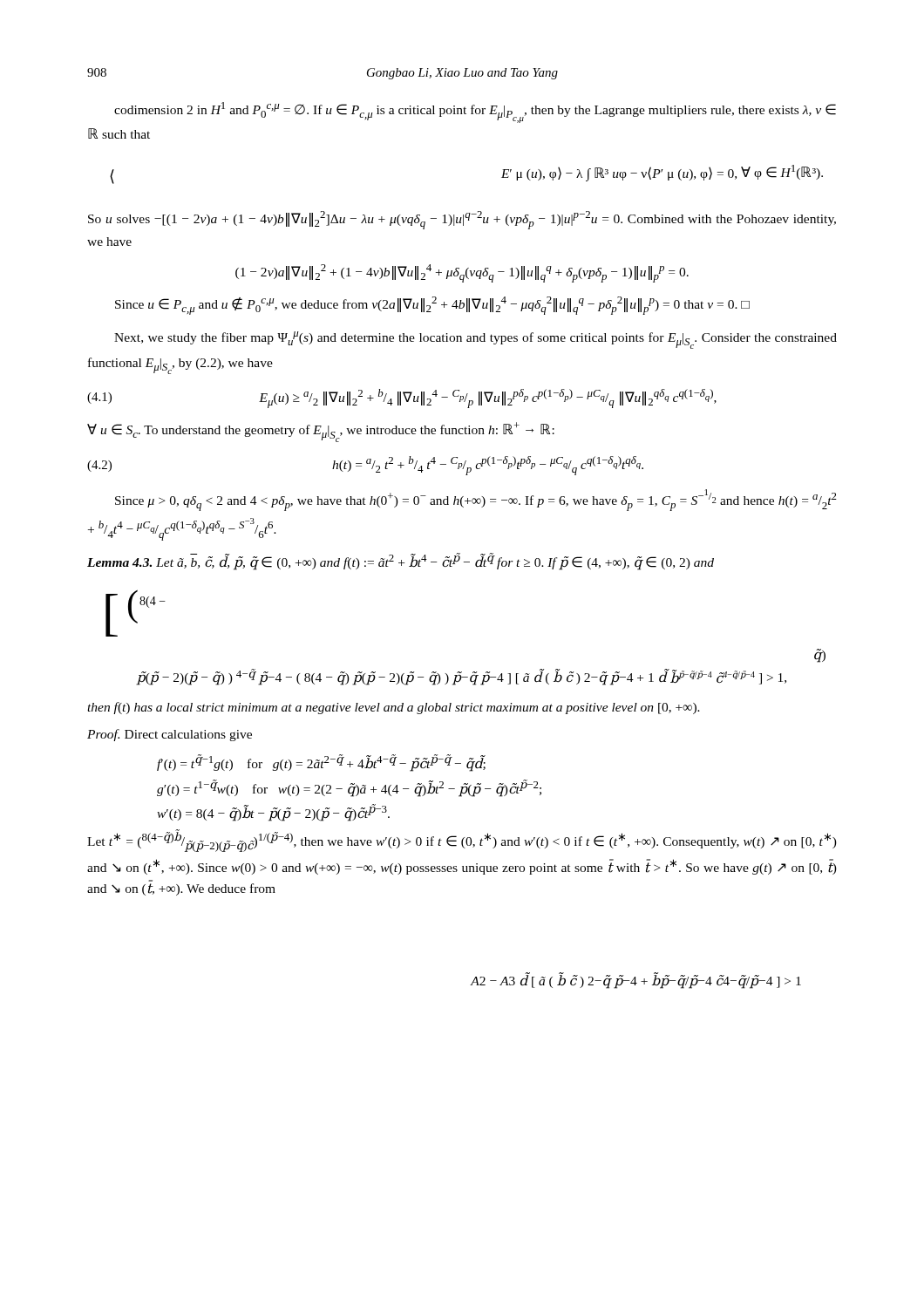Click on the text starting "(4.2) h(t) = a/2"

(462, 465)
